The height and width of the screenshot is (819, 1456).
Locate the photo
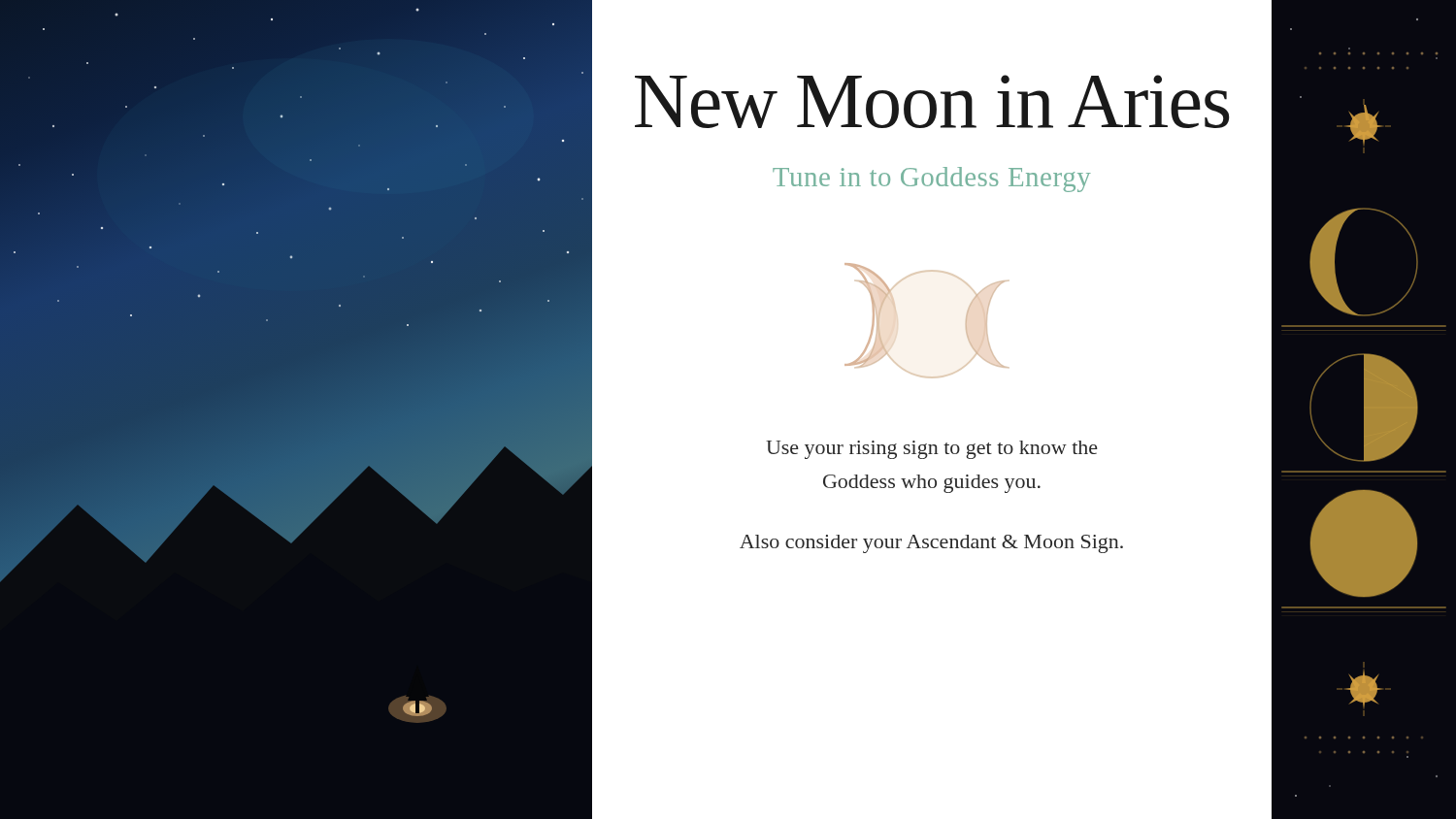coord(296,410)
